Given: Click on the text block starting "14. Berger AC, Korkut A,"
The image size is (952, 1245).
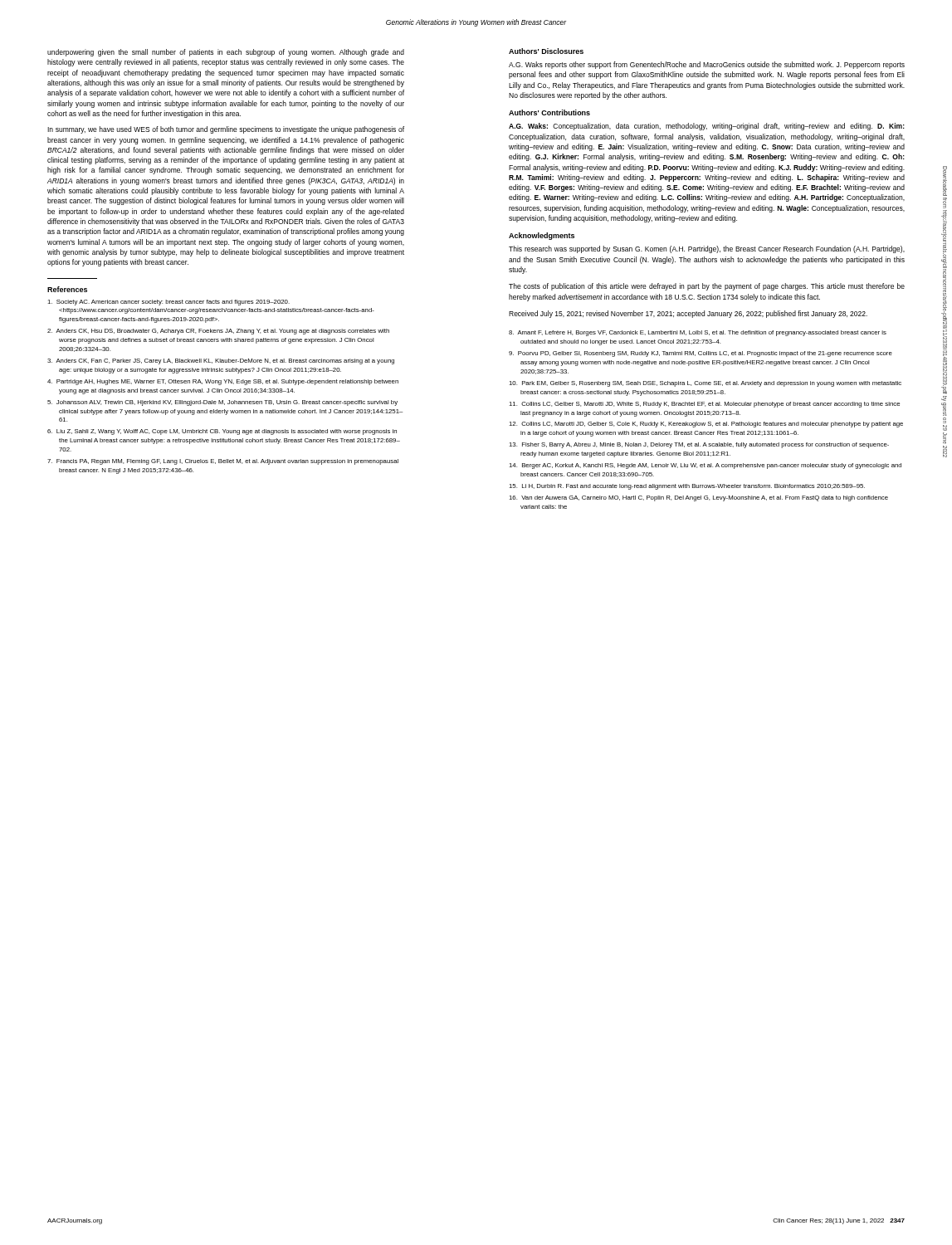Looking at the screenshot, I should (705, 470).
